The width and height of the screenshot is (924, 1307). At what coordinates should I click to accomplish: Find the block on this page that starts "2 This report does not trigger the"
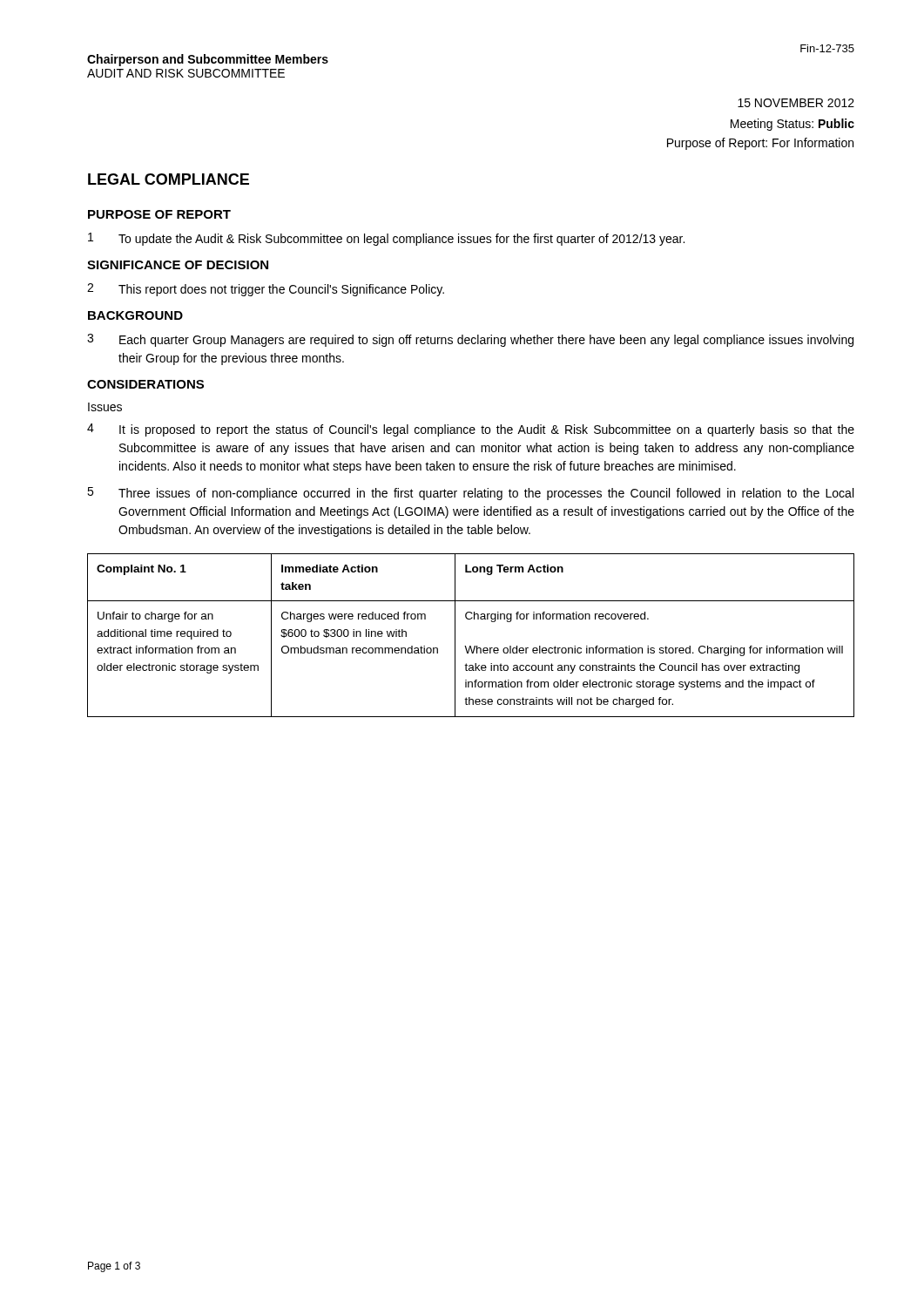[266, 290]
